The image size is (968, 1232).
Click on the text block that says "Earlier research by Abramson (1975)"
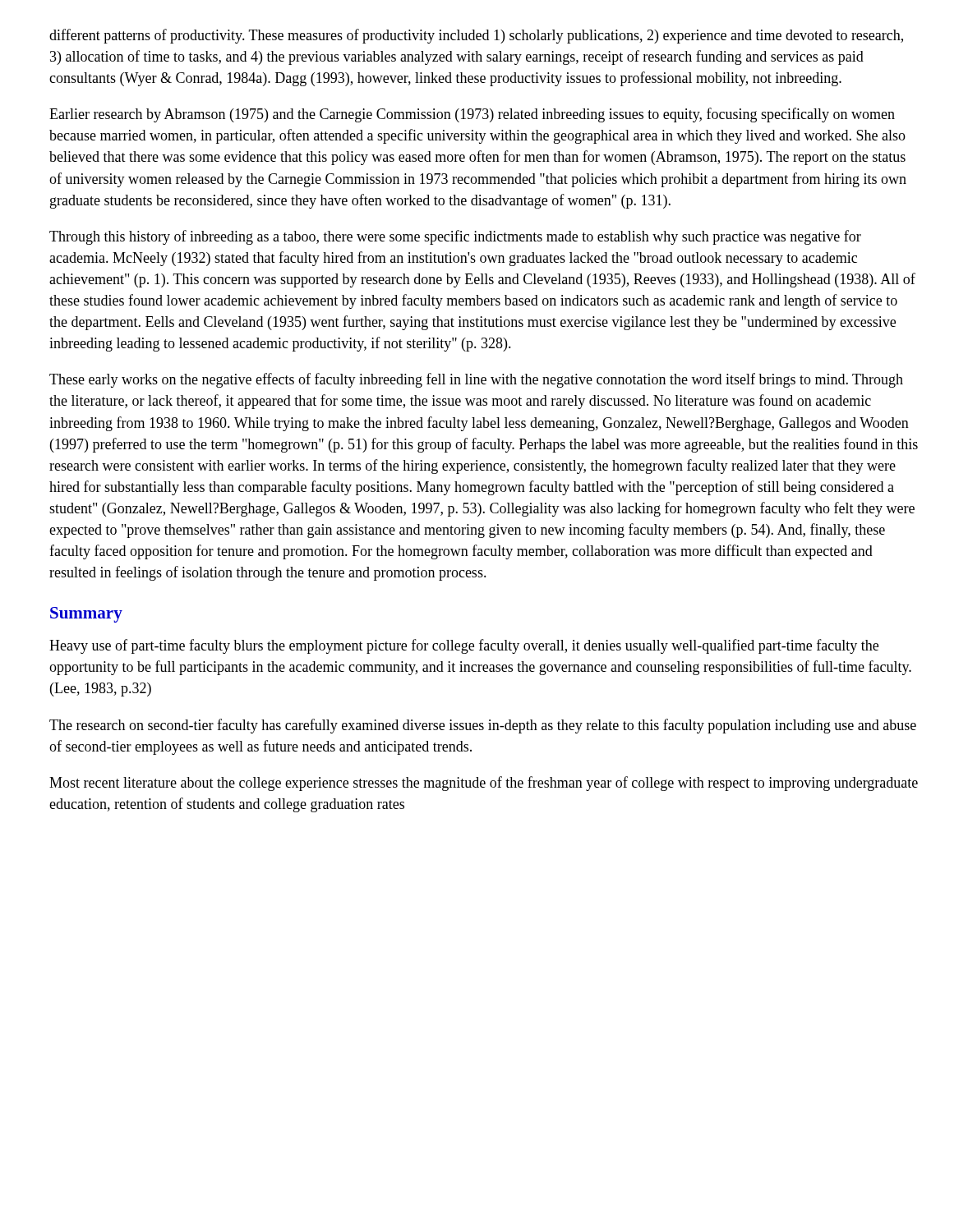[484, 157]
